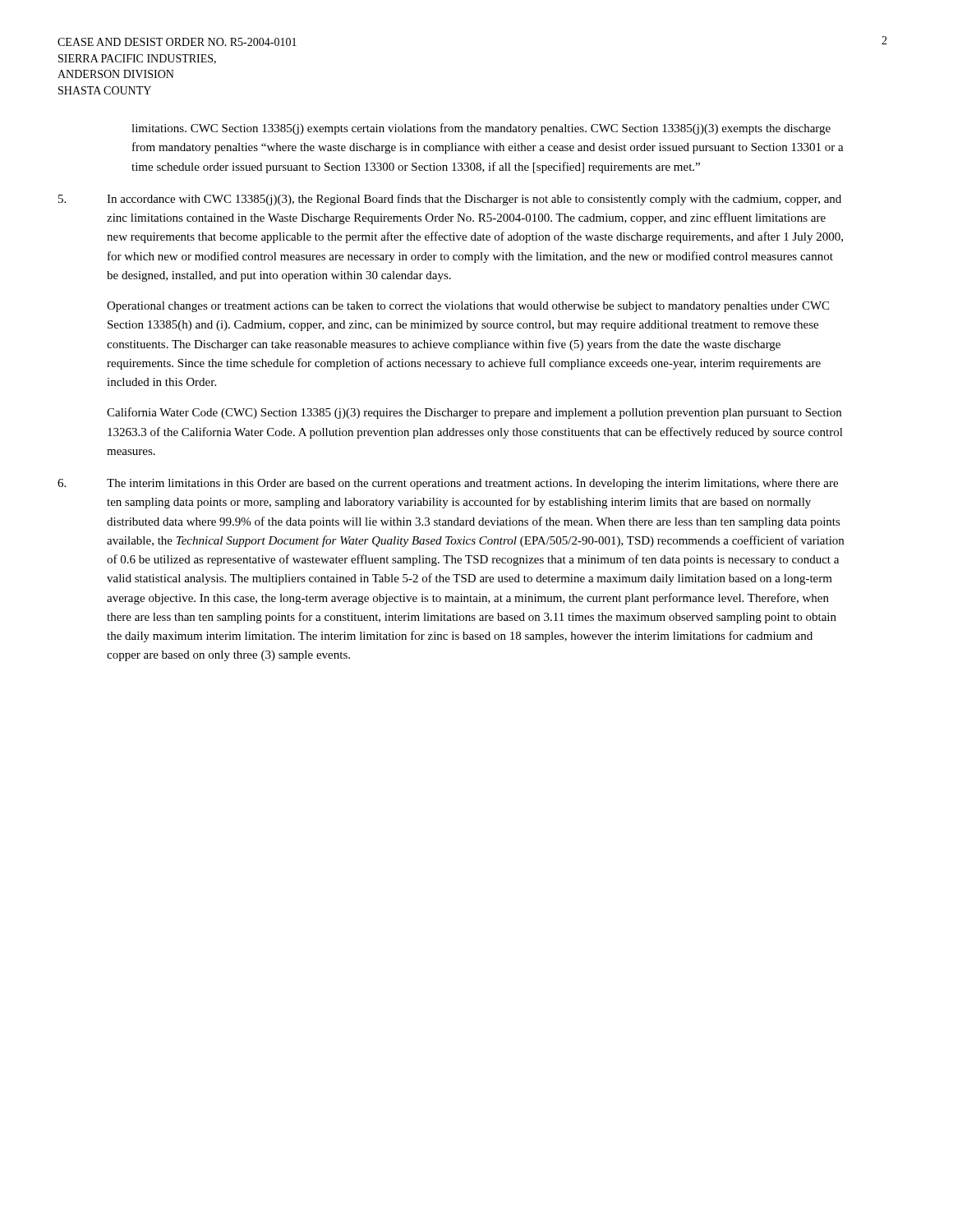This screenshot has height=1232, width=953.
Task: Locate the block of text that opens with "limitations. CWC Section 13385(j) exempts certain"
Action: 487,147
